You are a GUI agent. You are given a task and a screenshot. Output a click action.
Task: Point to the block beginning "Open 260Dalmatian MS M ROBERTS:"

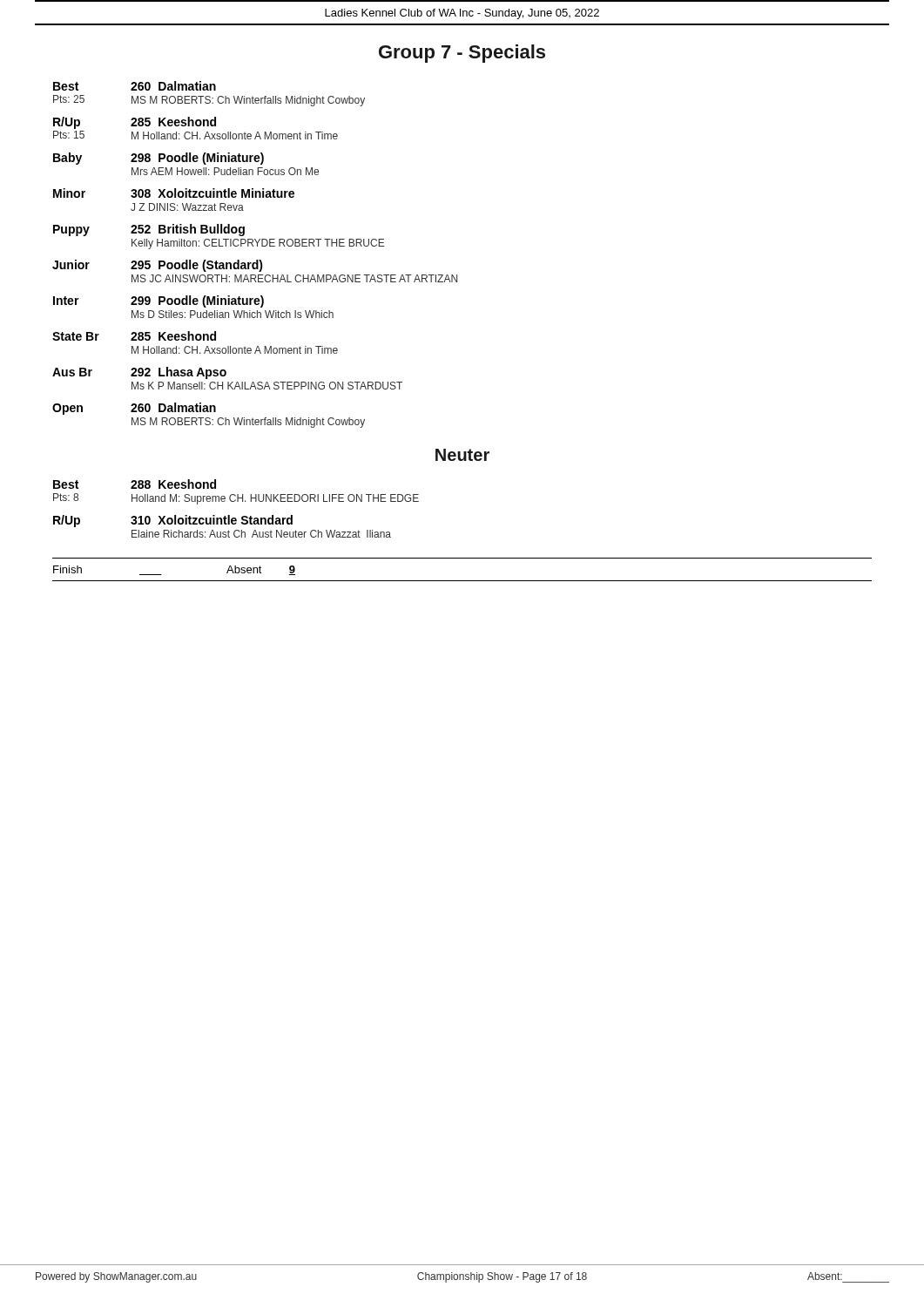[x=134, y=409]
